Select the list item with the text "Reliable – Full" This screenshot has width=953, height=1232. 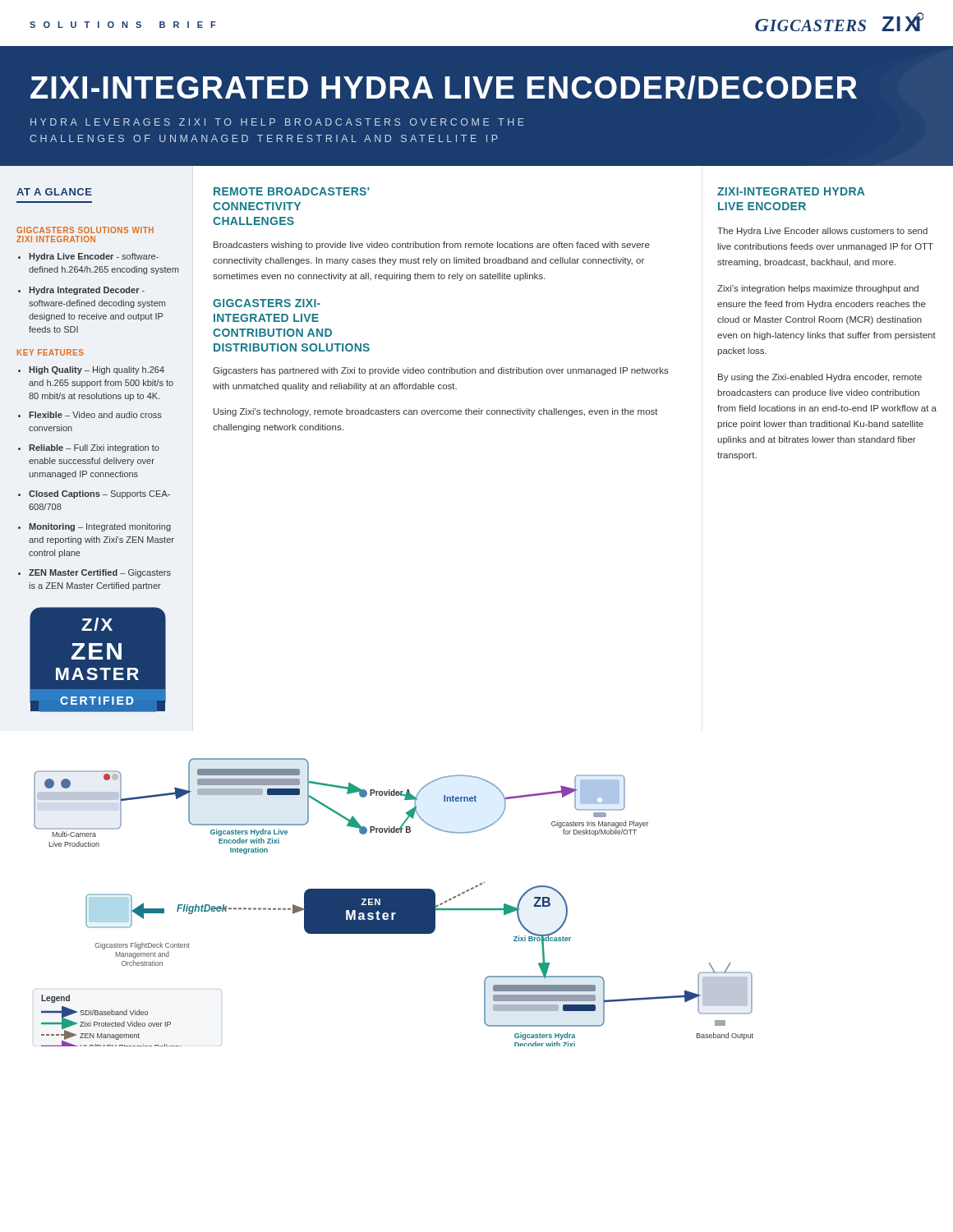(x=94, y=461)
